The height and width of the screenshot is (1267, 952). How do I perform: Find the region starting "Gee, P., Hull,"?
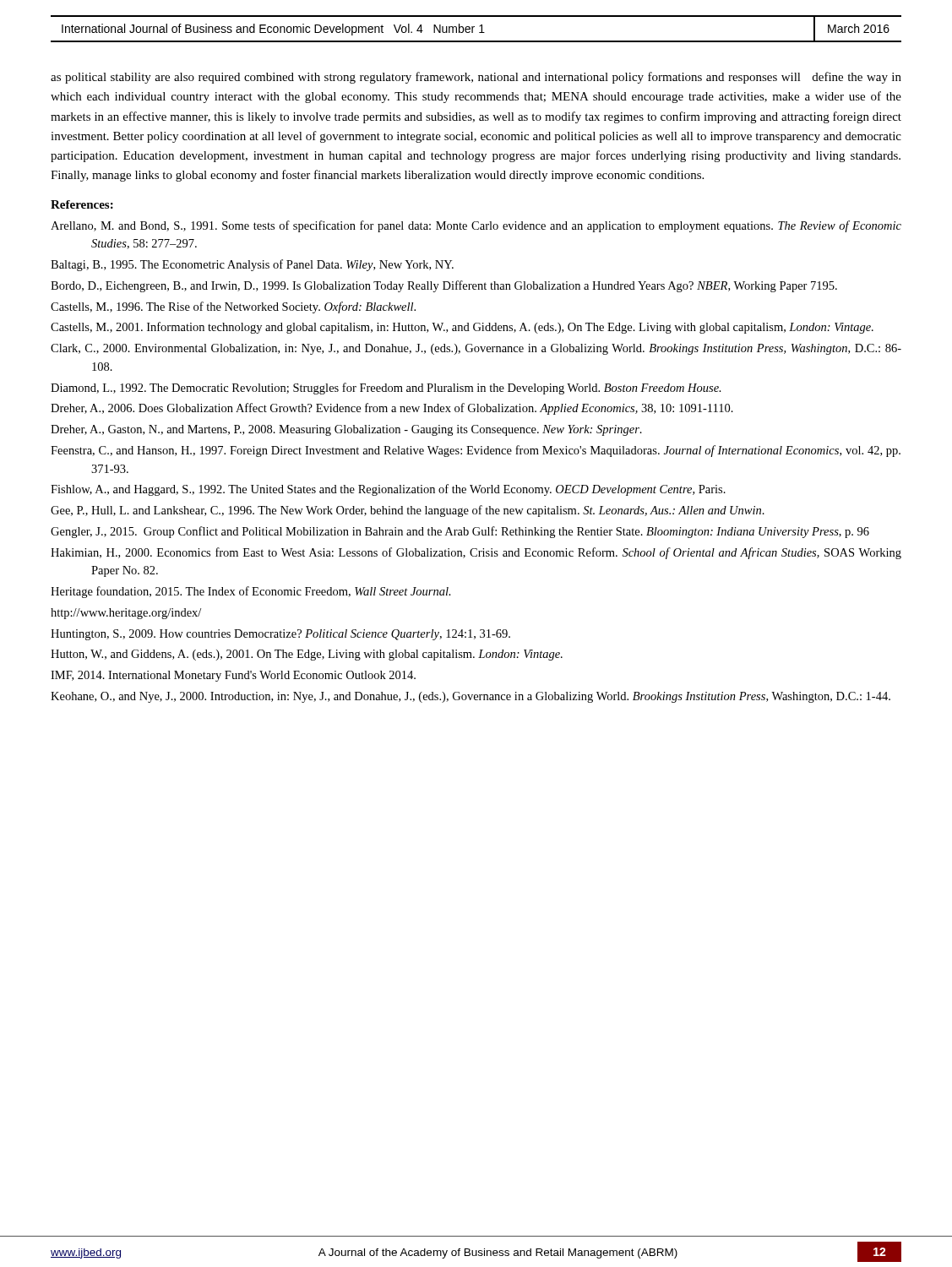[408, 510]
